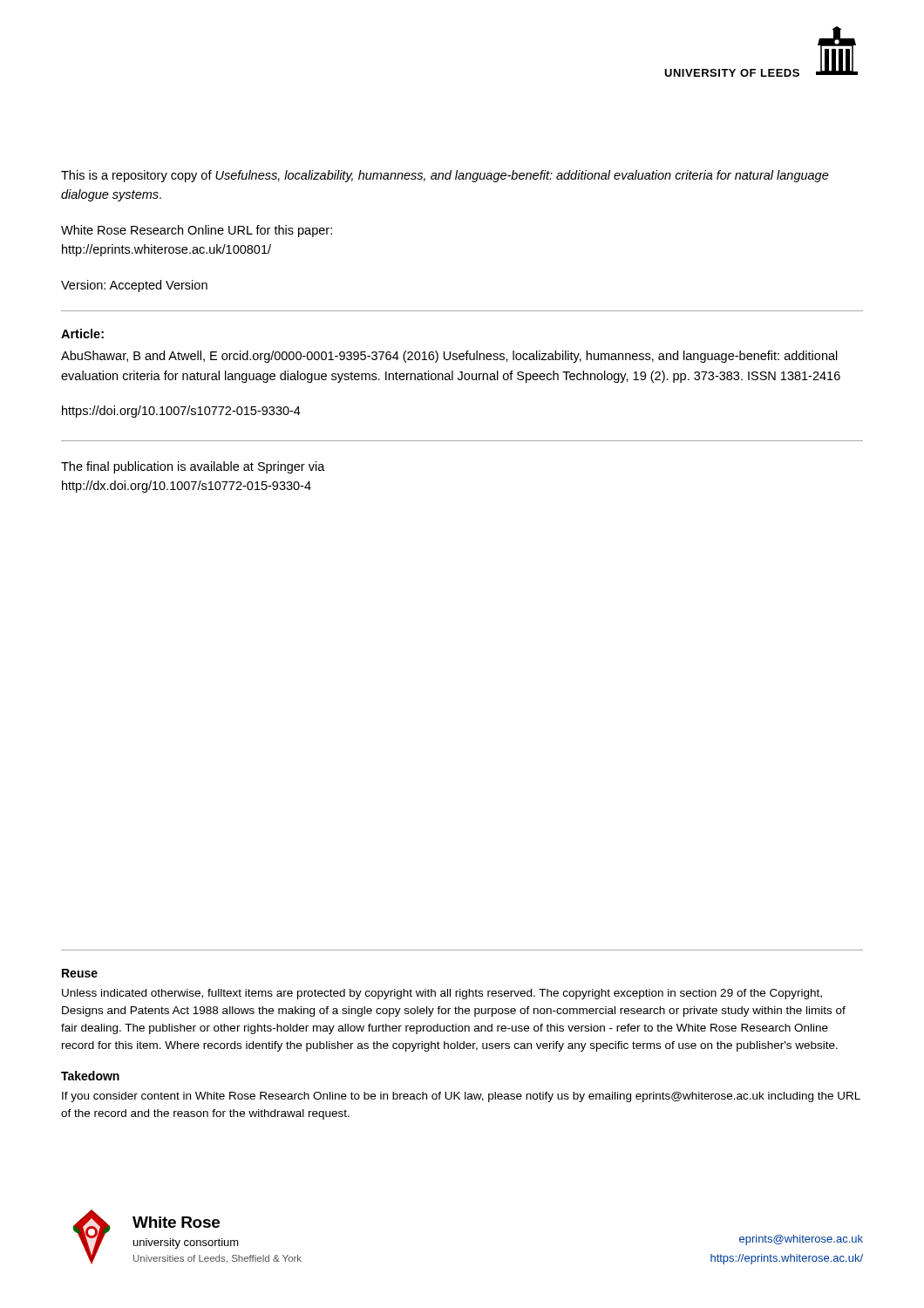The width and height of the screenshot is (924, 1308).
Task: Select the region starting "AbuShawar, B and Atwell,"
Action: coord(451,366)
